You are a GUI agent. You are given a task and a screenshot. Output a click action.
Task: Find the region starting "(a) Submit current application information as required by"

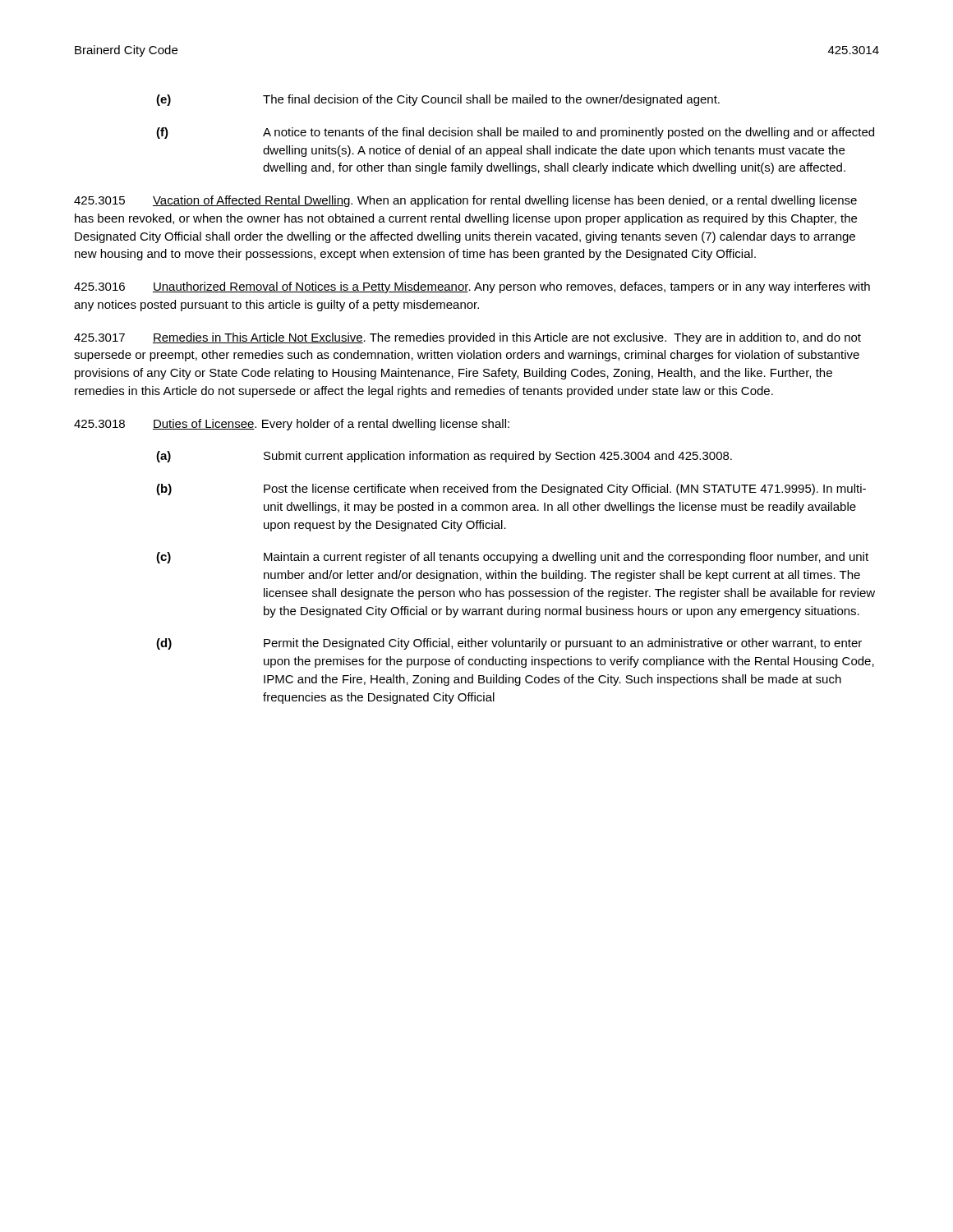pos(476,456)
